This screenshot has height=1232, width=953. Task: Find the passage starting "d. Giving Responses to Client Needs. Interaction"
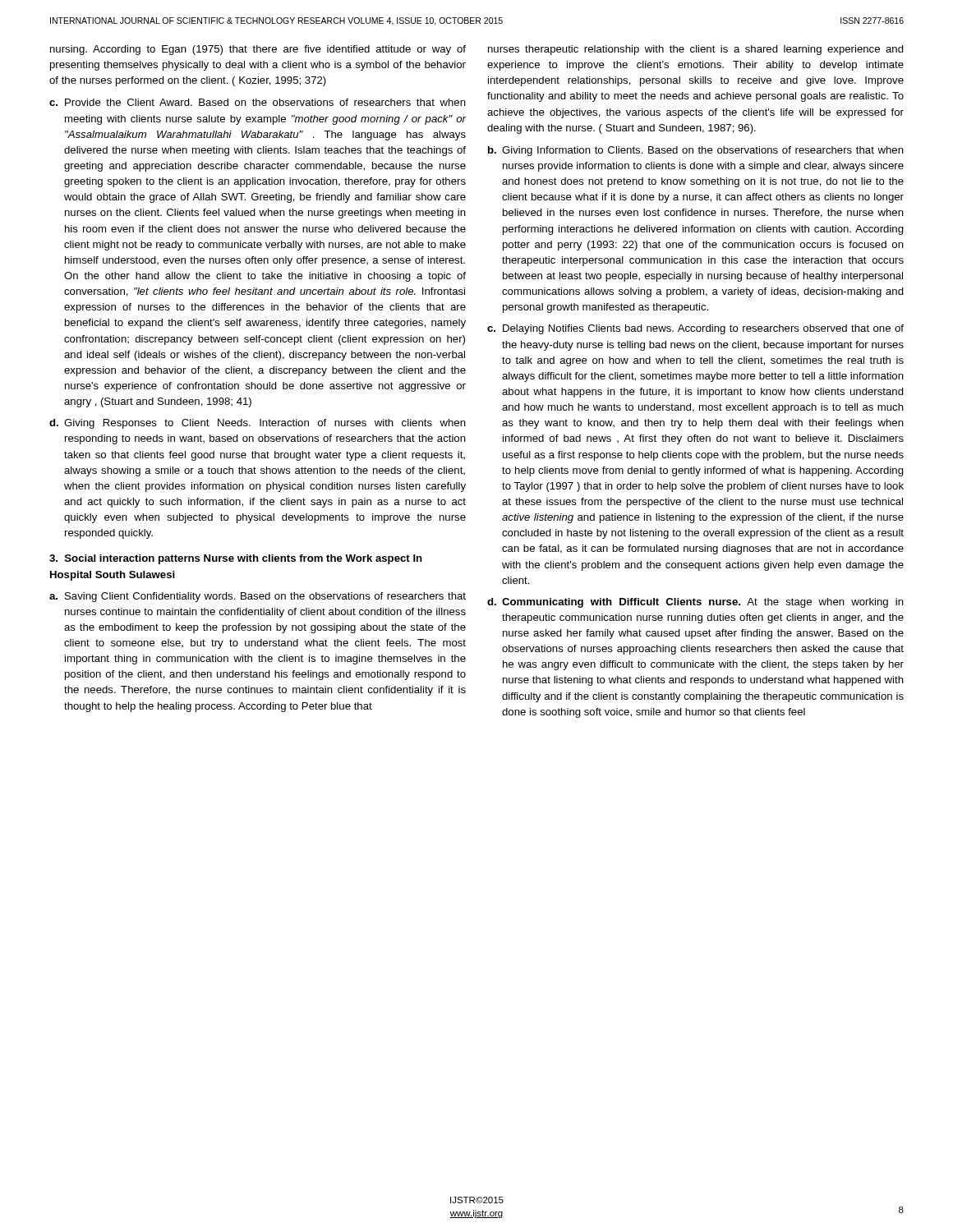258,478
